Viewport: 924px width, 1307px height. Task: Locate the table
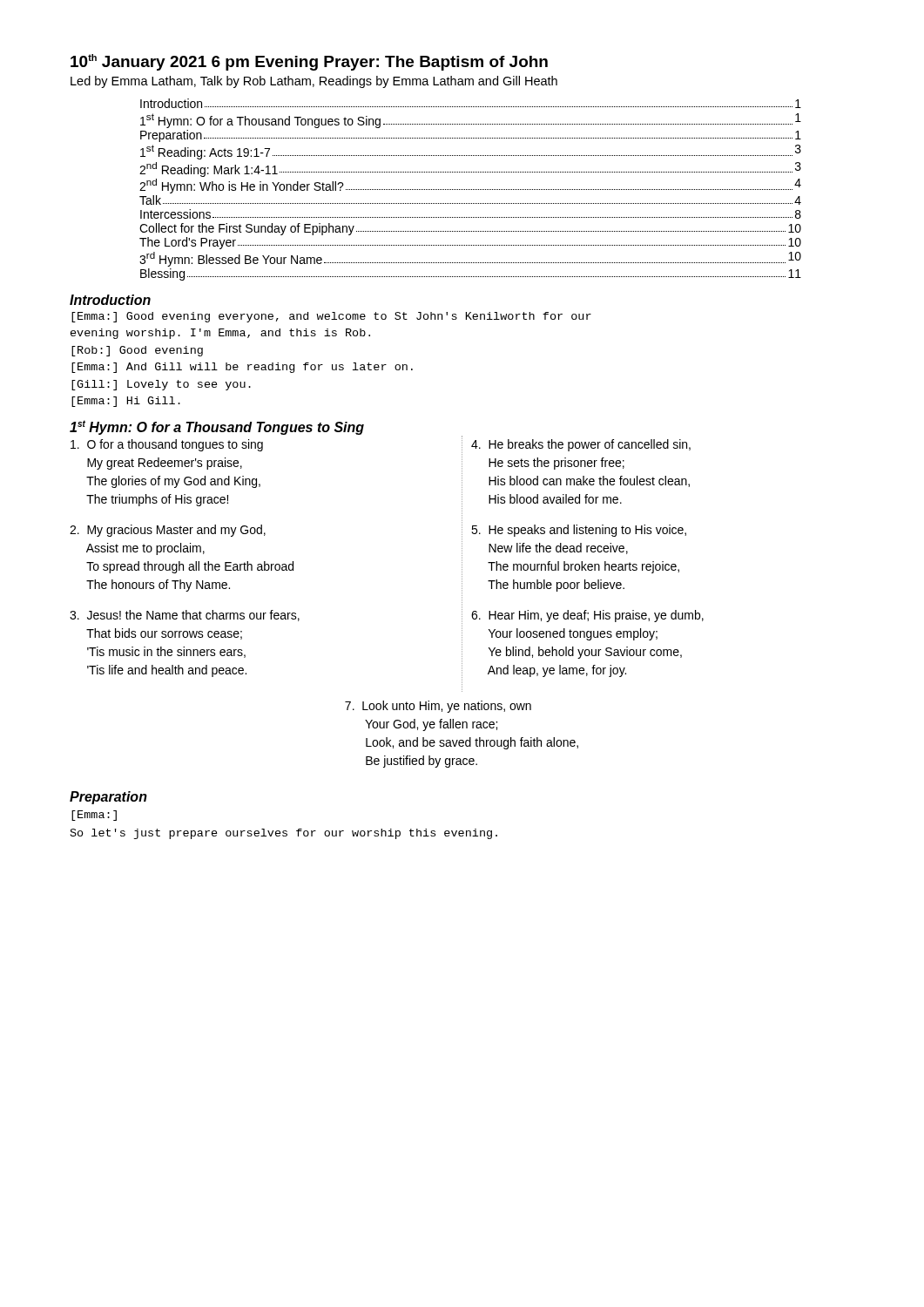(x=497, y=189)
